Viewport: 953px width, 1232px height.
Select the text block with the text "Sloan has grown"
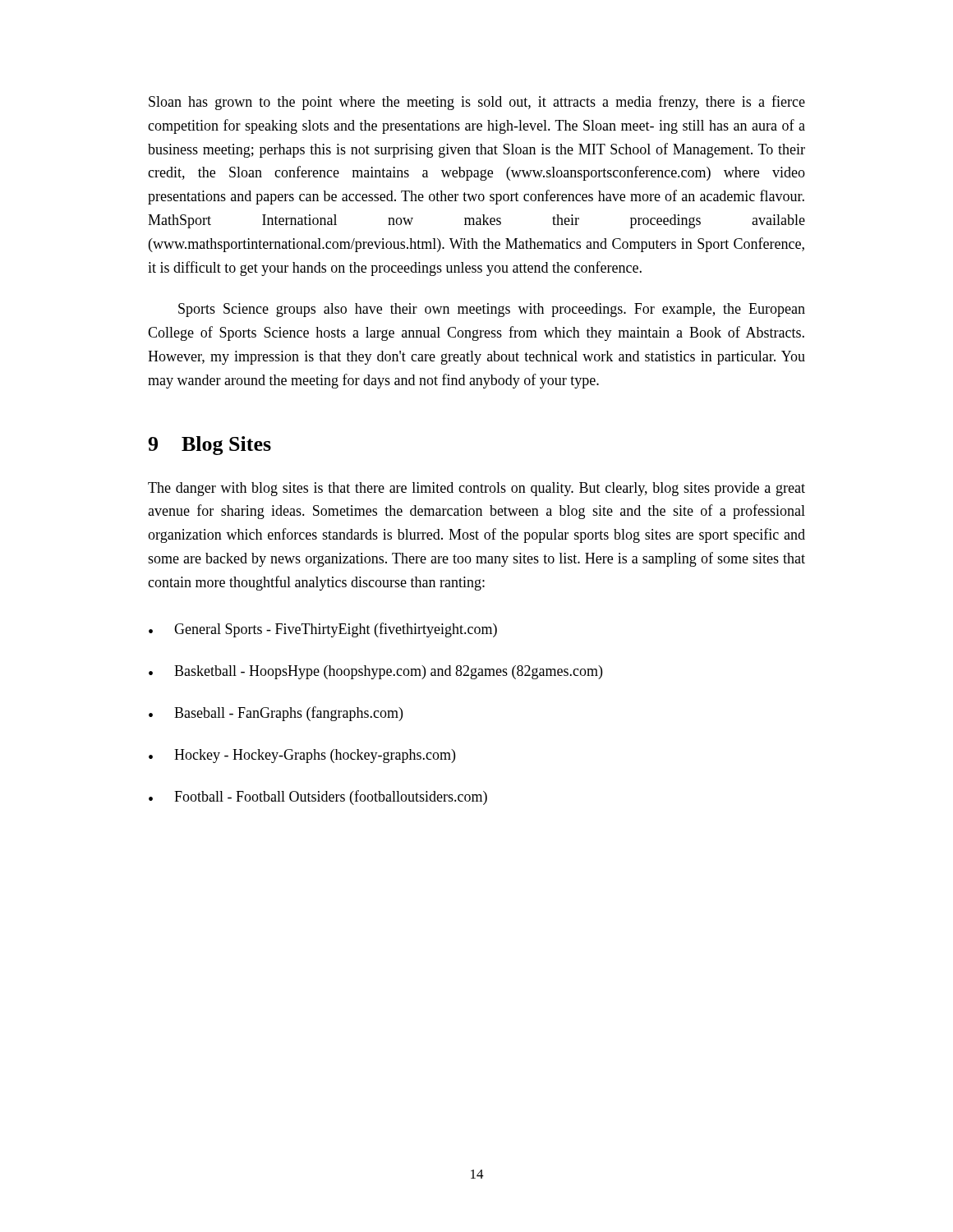coord(476,185)
